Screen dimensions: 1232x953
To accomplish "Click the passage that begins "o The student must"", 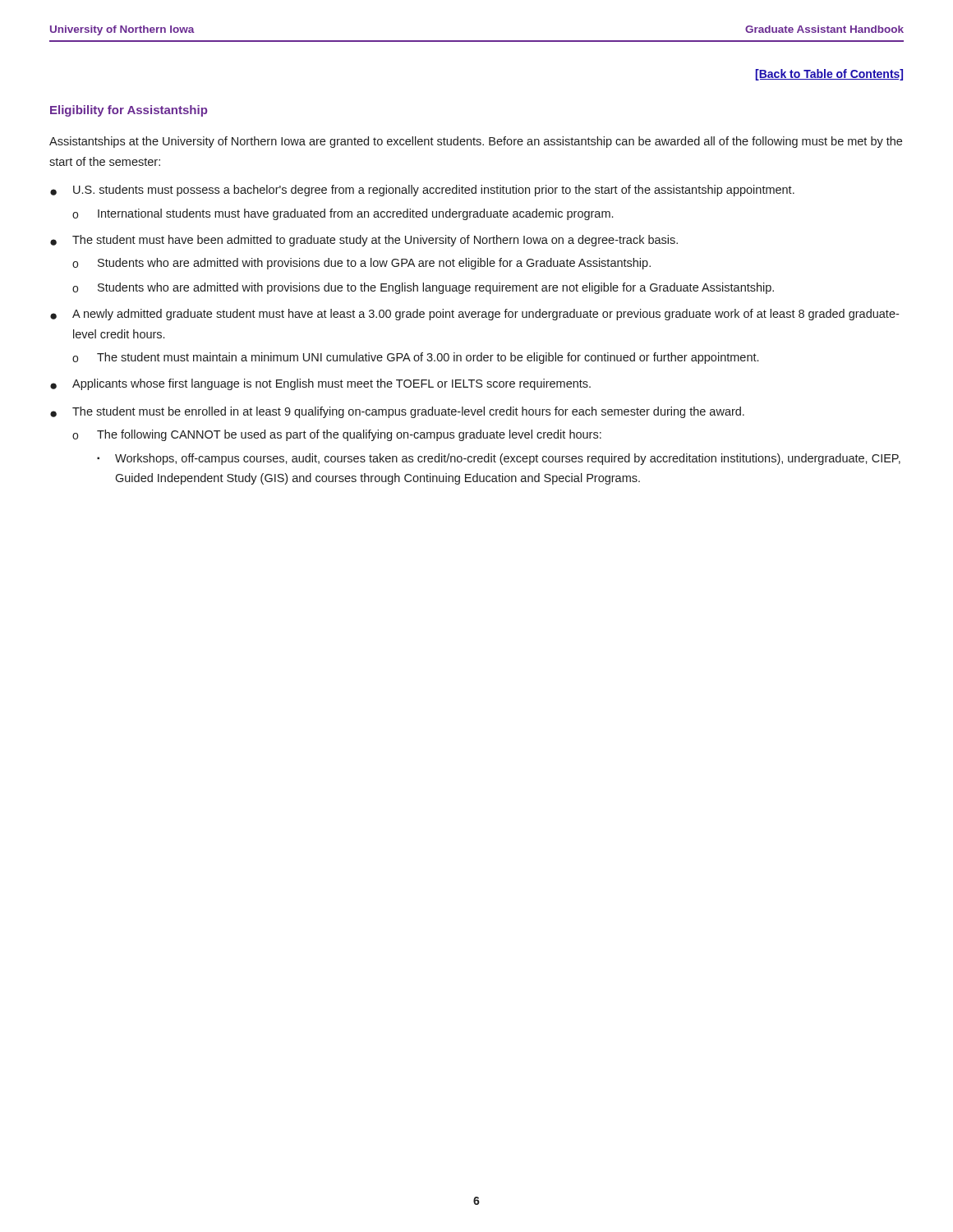I will (488, 358).
